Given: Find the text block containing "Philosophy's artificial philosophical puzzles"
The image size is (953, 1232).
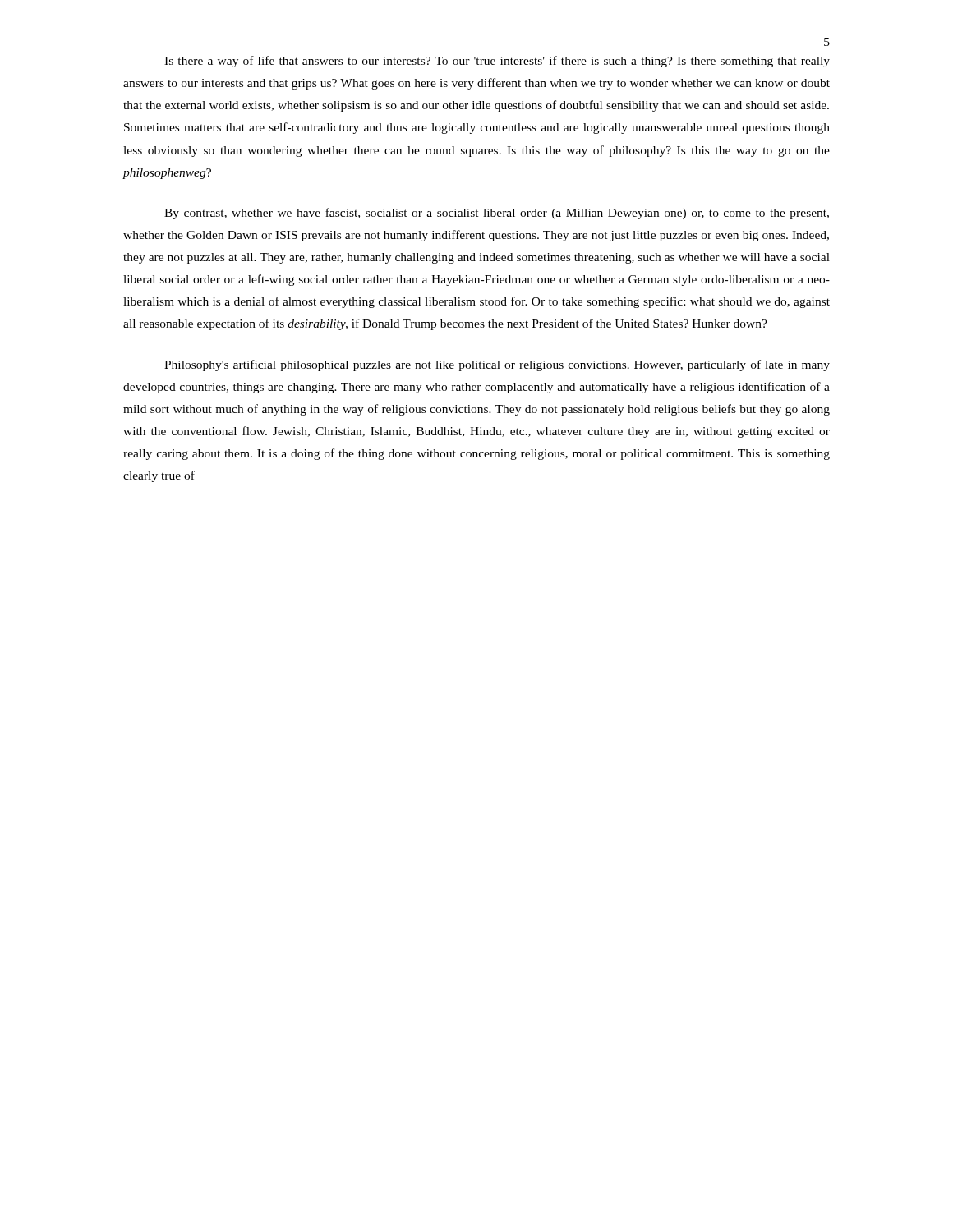Looking at the screenshot, I should coord(476,420).
